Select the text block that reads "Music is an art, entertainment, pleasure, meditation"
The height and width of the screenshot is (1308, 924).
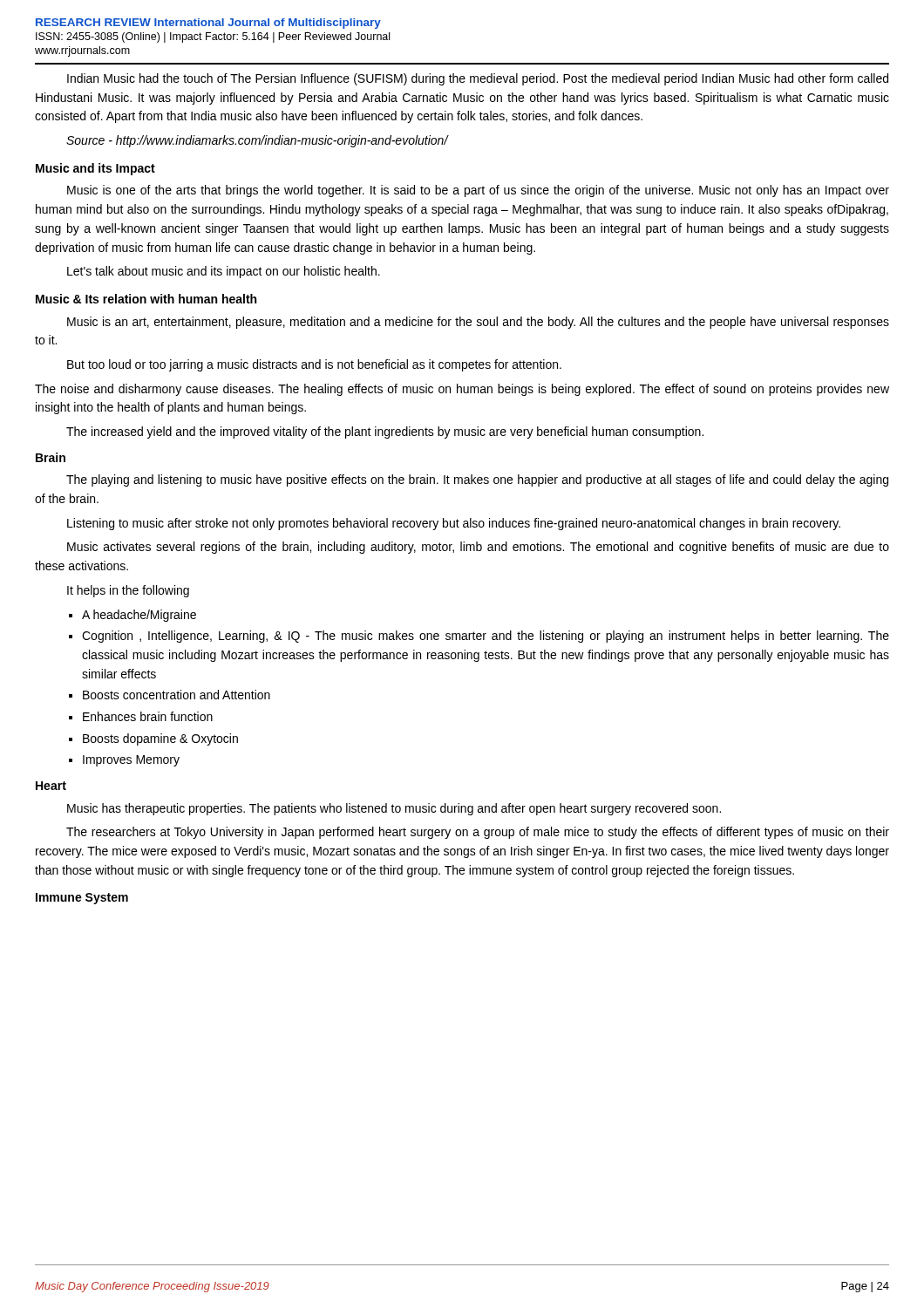(462, 332)
